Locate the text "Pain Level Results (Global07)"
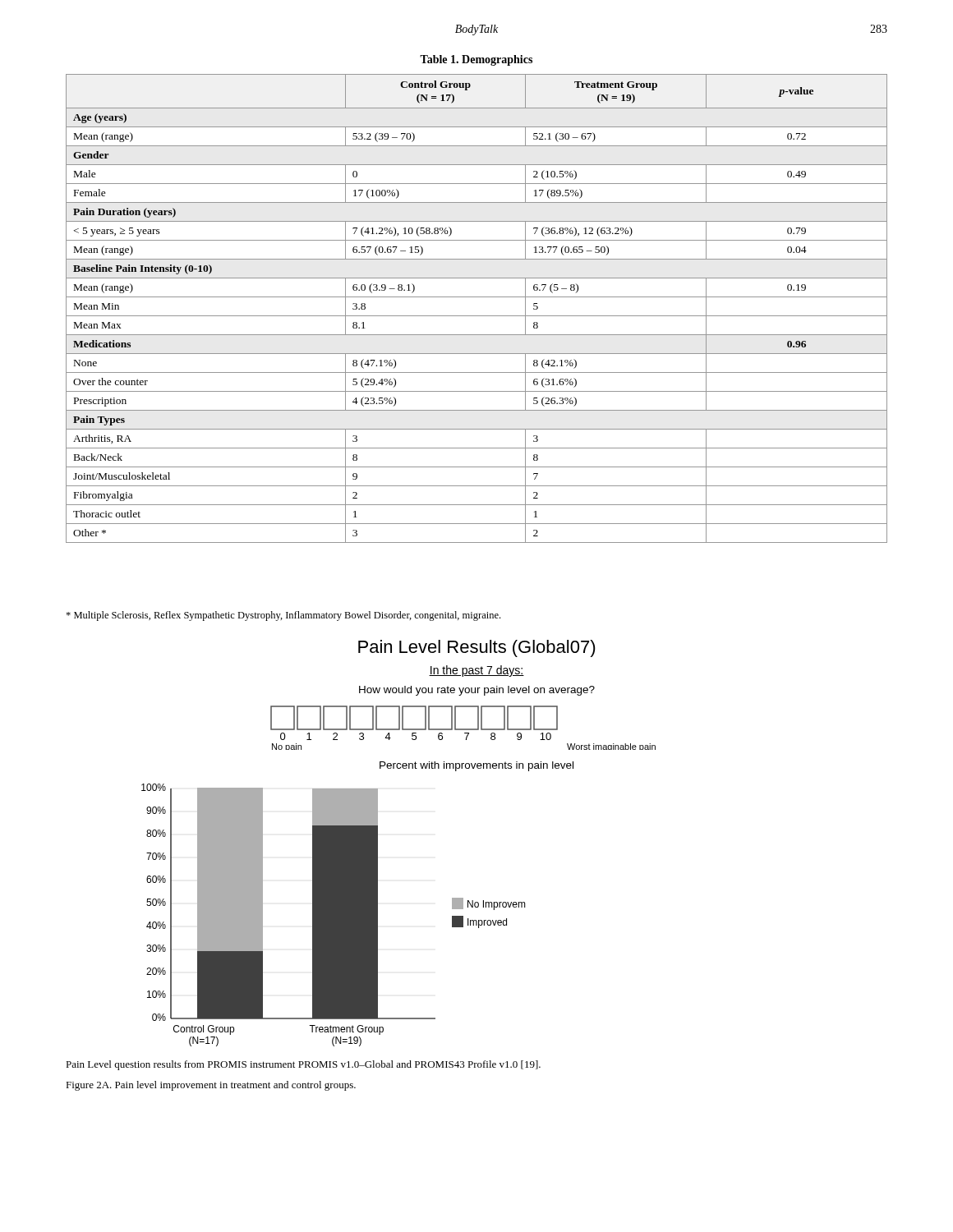 pyautogui.click(x=476, y=647)
